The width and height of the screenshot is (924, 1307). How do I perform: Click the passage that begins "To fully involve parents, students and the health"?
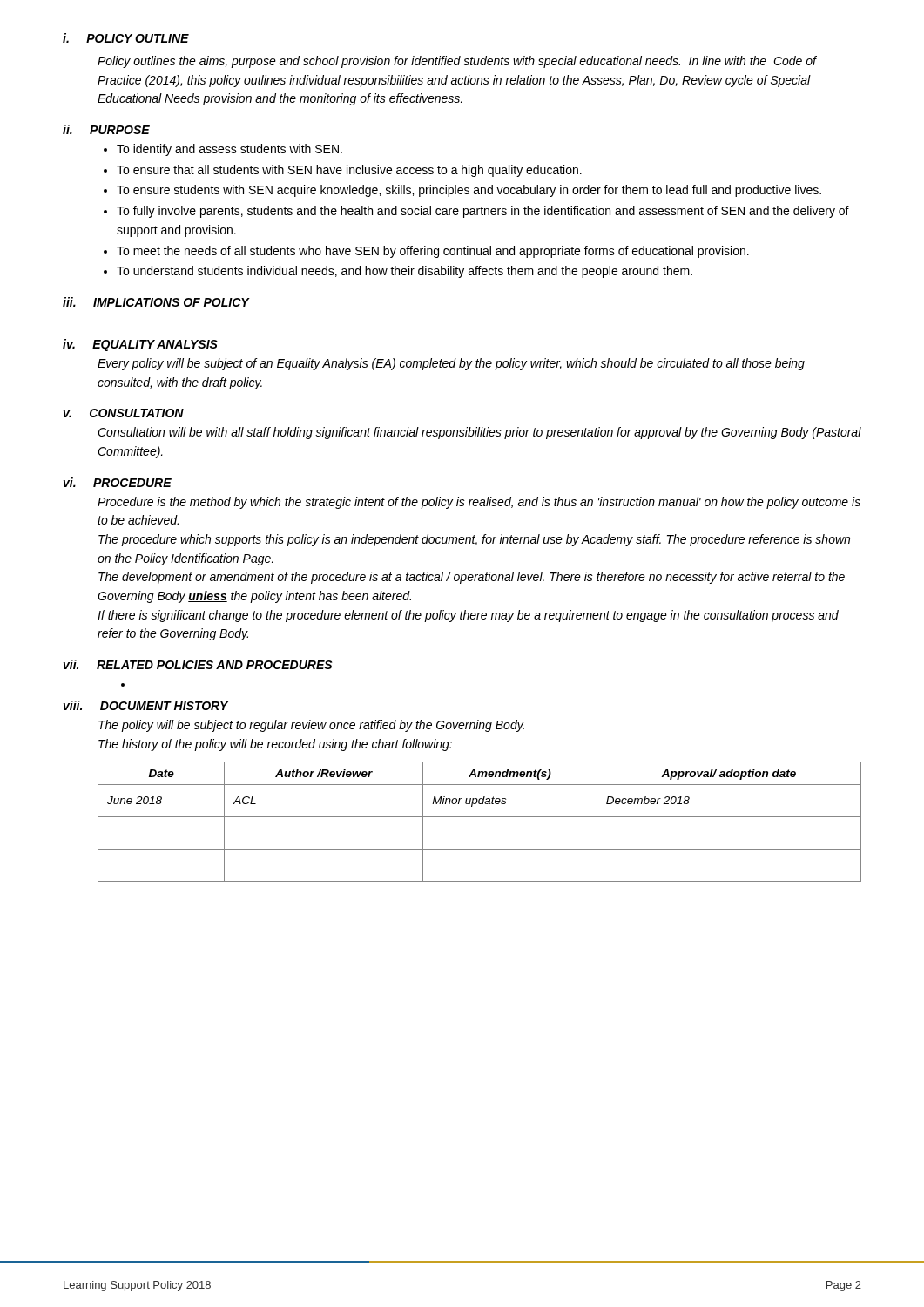click(483, 220)
